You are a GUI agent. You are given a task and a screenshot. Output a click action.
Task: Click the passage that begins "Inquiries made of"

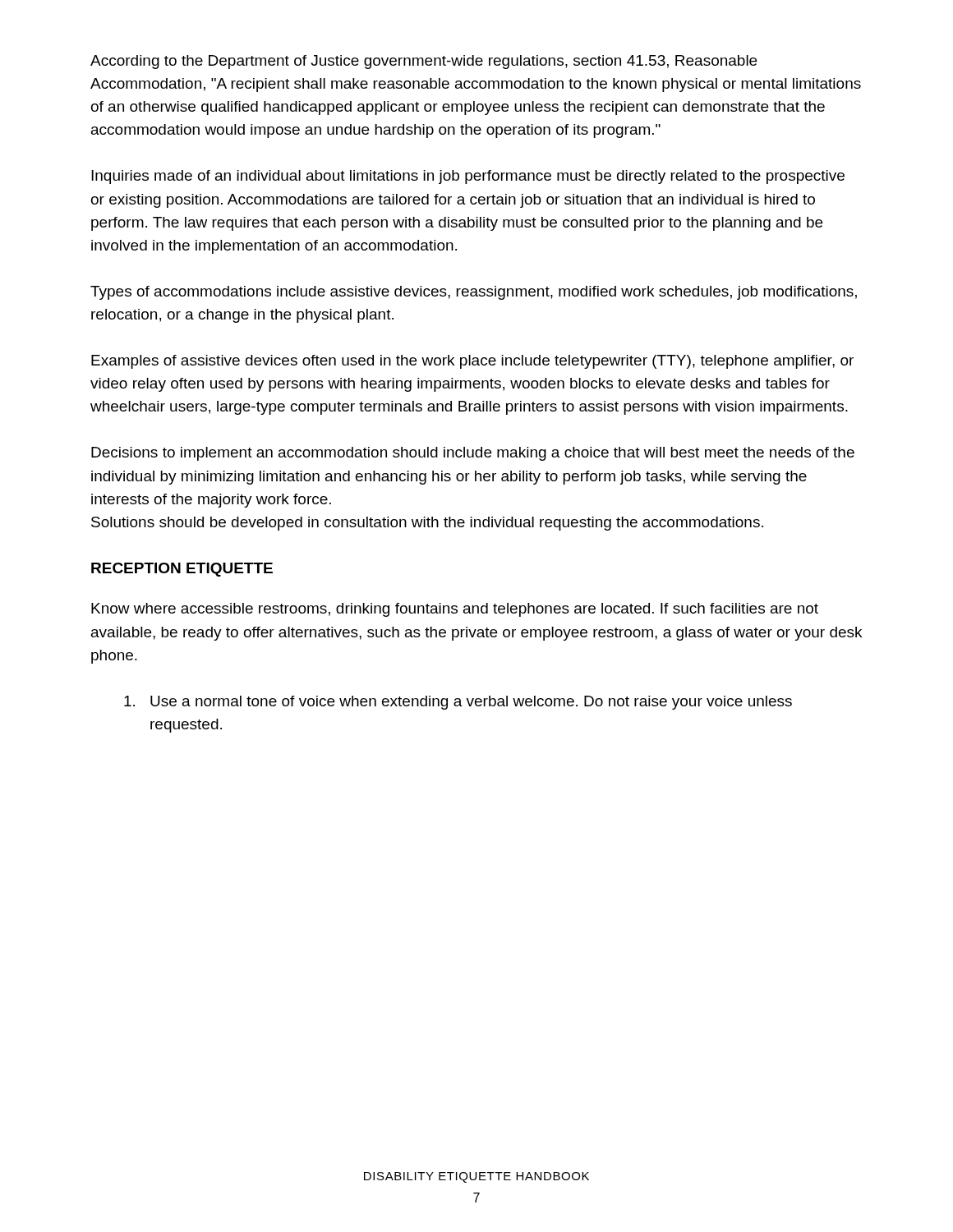[468, 210]
